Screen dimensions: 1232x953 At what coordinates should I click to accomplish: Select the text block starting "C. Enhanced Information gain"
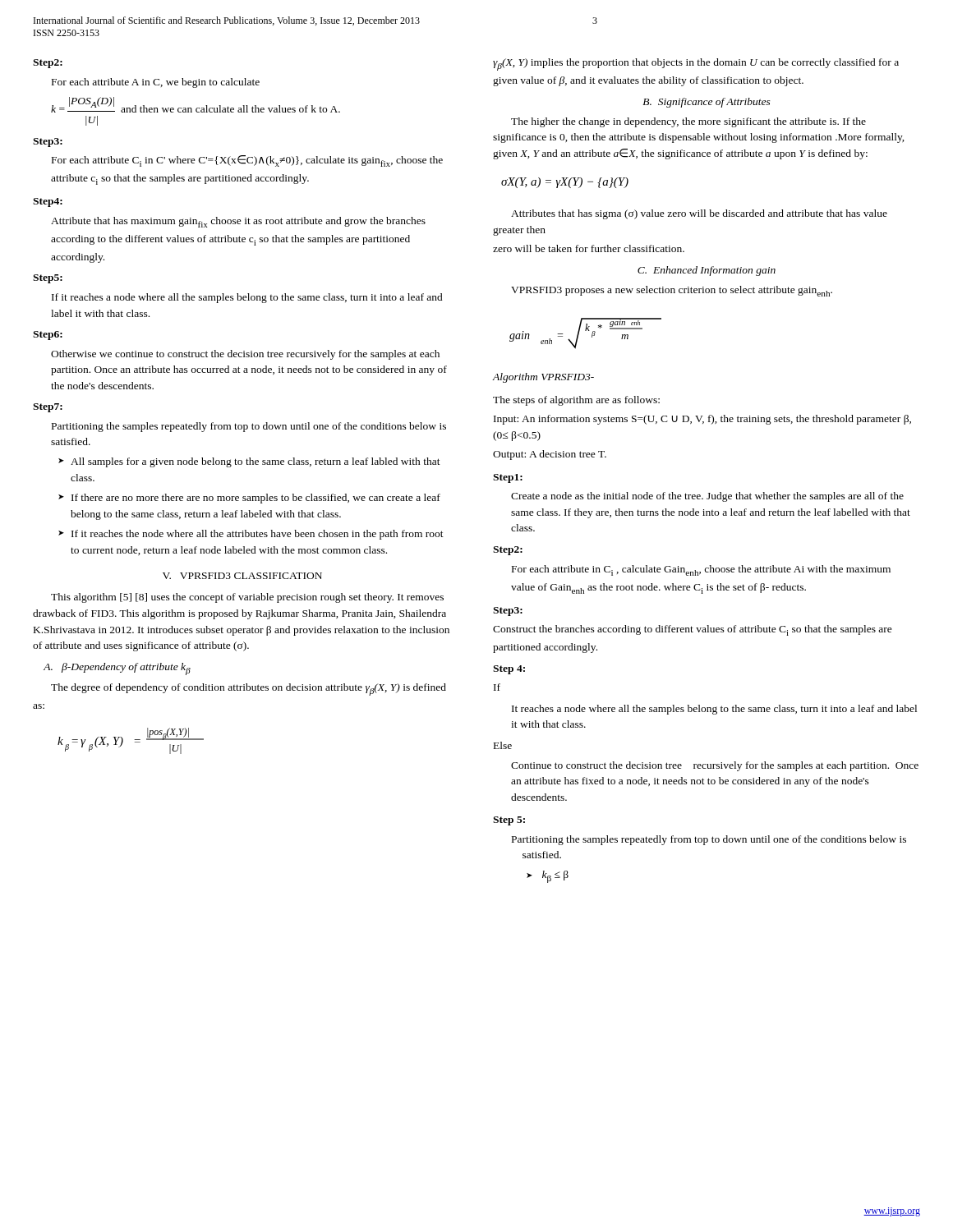707,270
